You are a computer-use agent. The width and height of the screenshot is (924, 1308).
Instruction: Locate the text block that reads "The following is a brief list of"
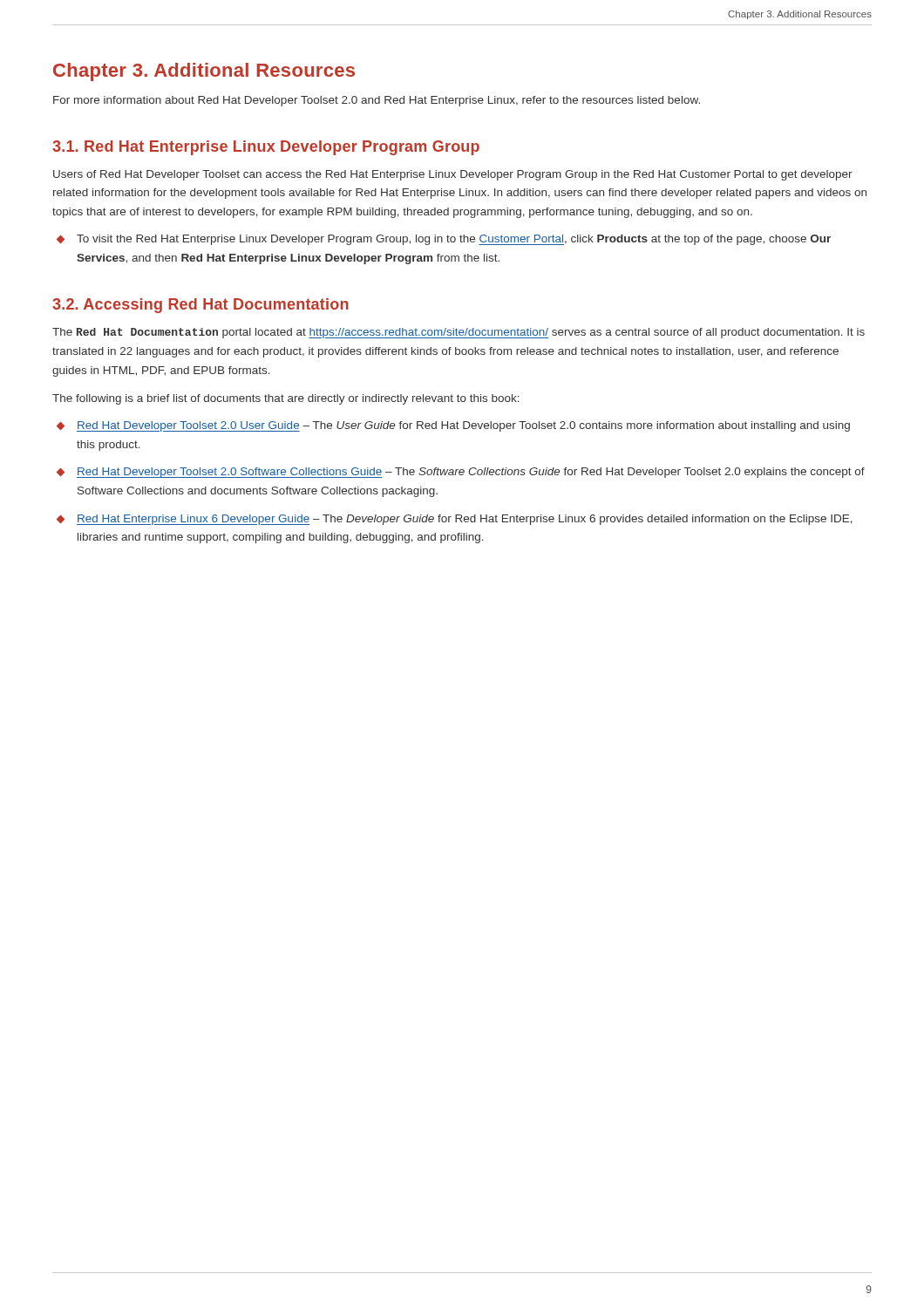click(x=462, y=398)
